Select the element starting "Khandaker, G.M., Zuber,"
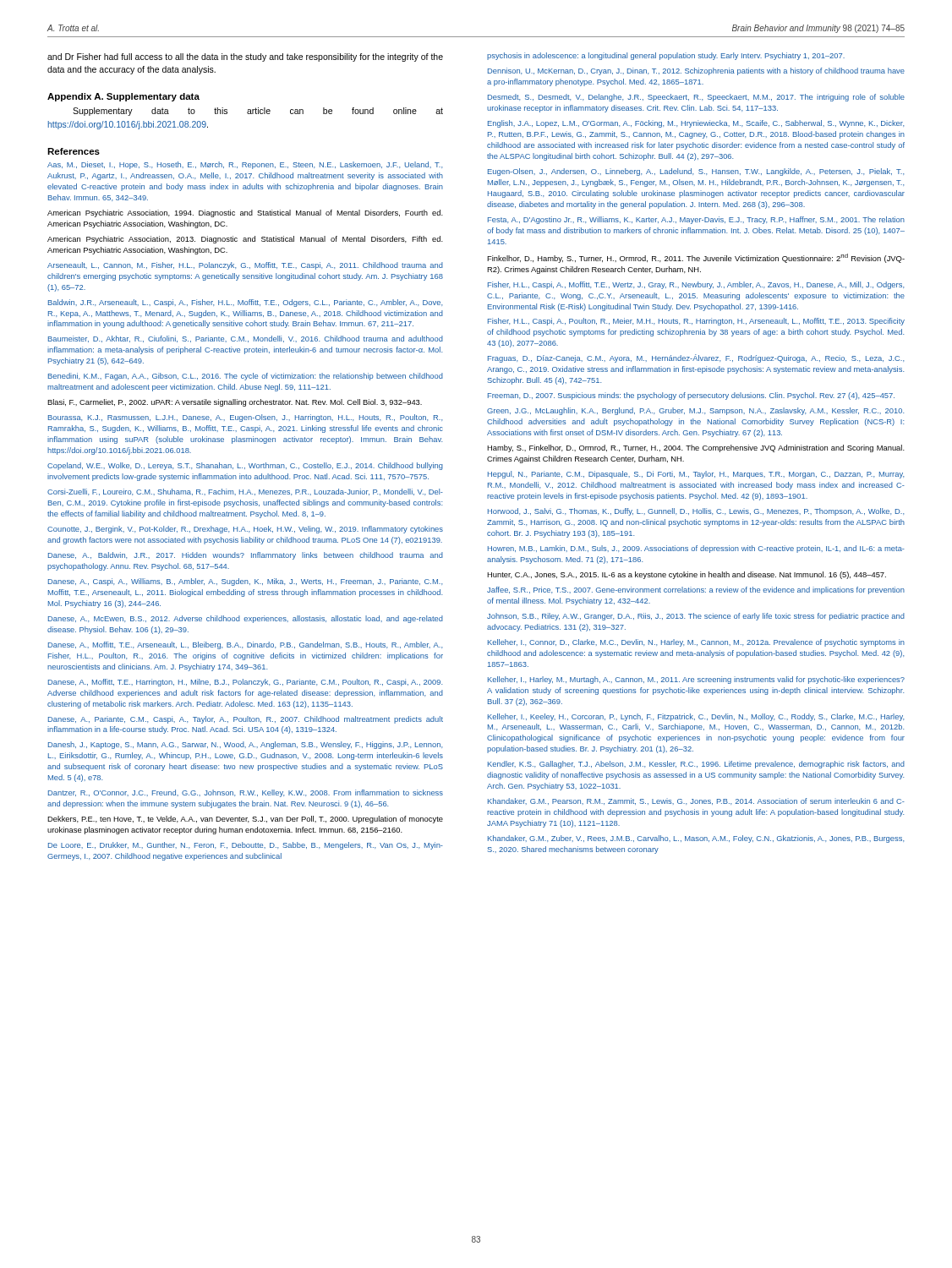Image resolution: width=952 pixels, height=1268 pixels. coord(696,845)
